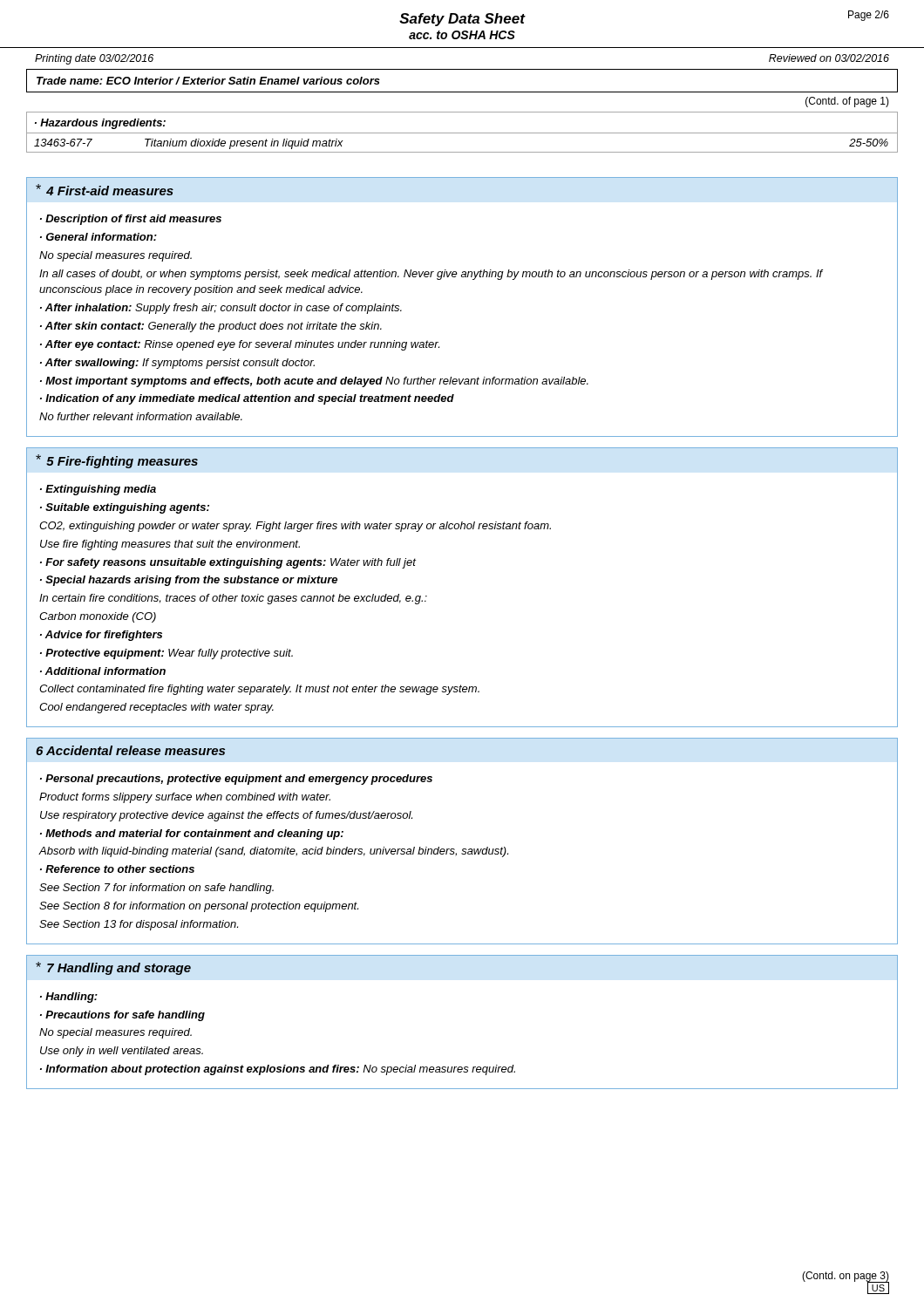Locate the text block containing "Trade name: ECO Interior"
Viewport: 924px width, 1308px height.
[208, 81]
